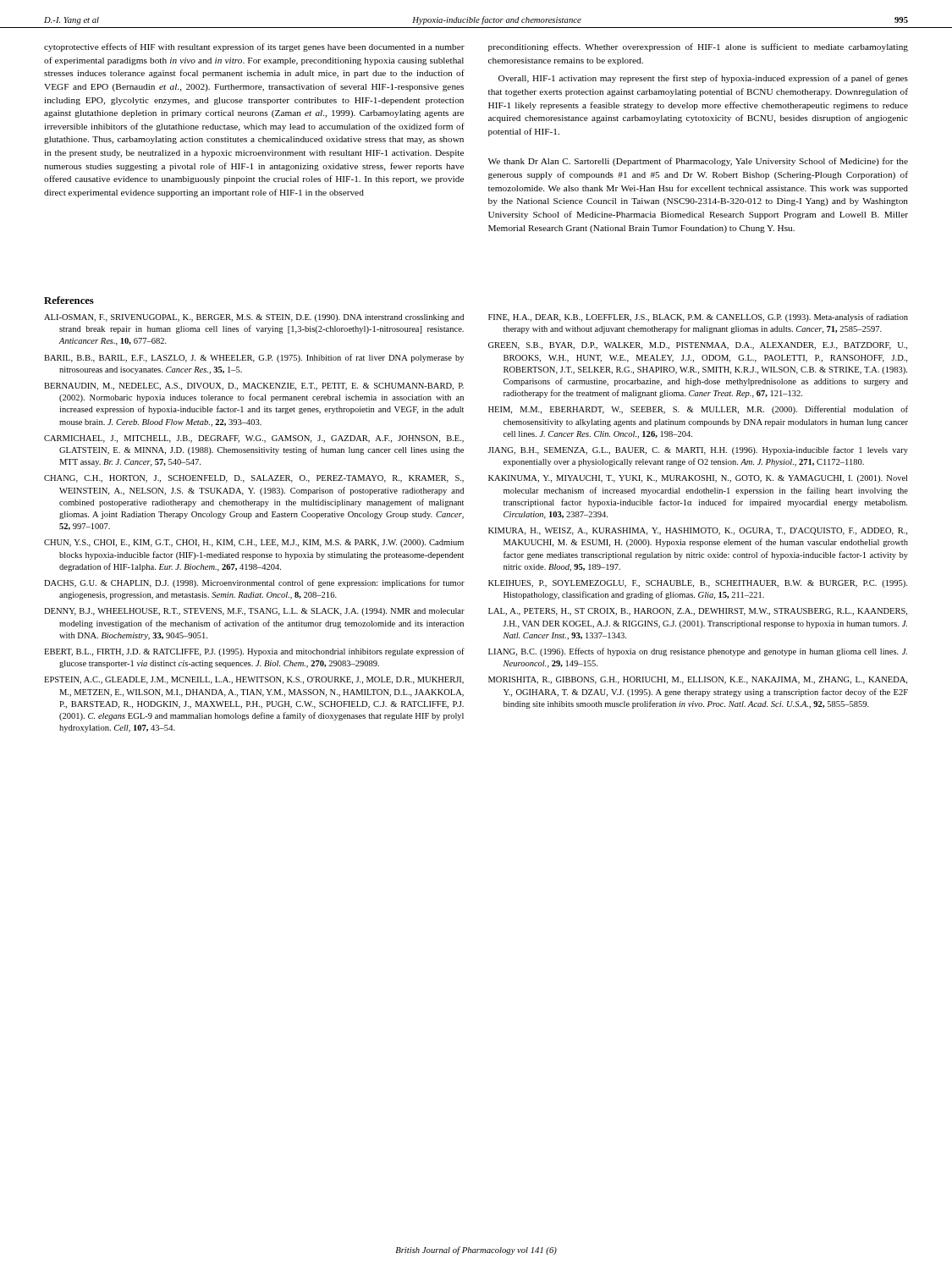Image resolution: width=952 pixels, height=1270 pixels.
Task: Select the list item with the text "FINE, H.A., DEAR, K.B.,"
Action: pos(698,323)
